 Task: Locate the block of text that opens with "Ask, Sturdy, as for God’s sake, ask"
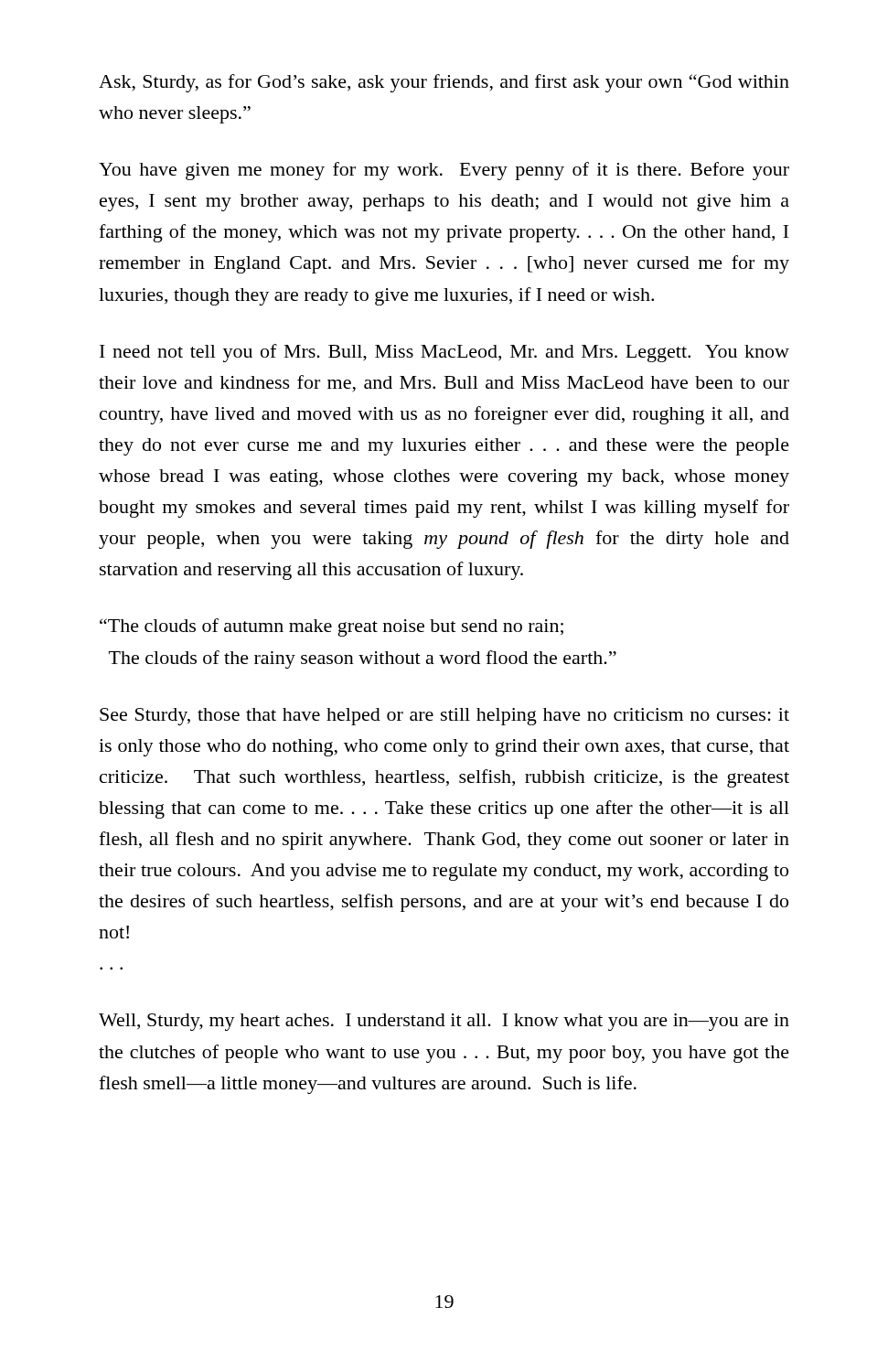(x=444, y=97)
